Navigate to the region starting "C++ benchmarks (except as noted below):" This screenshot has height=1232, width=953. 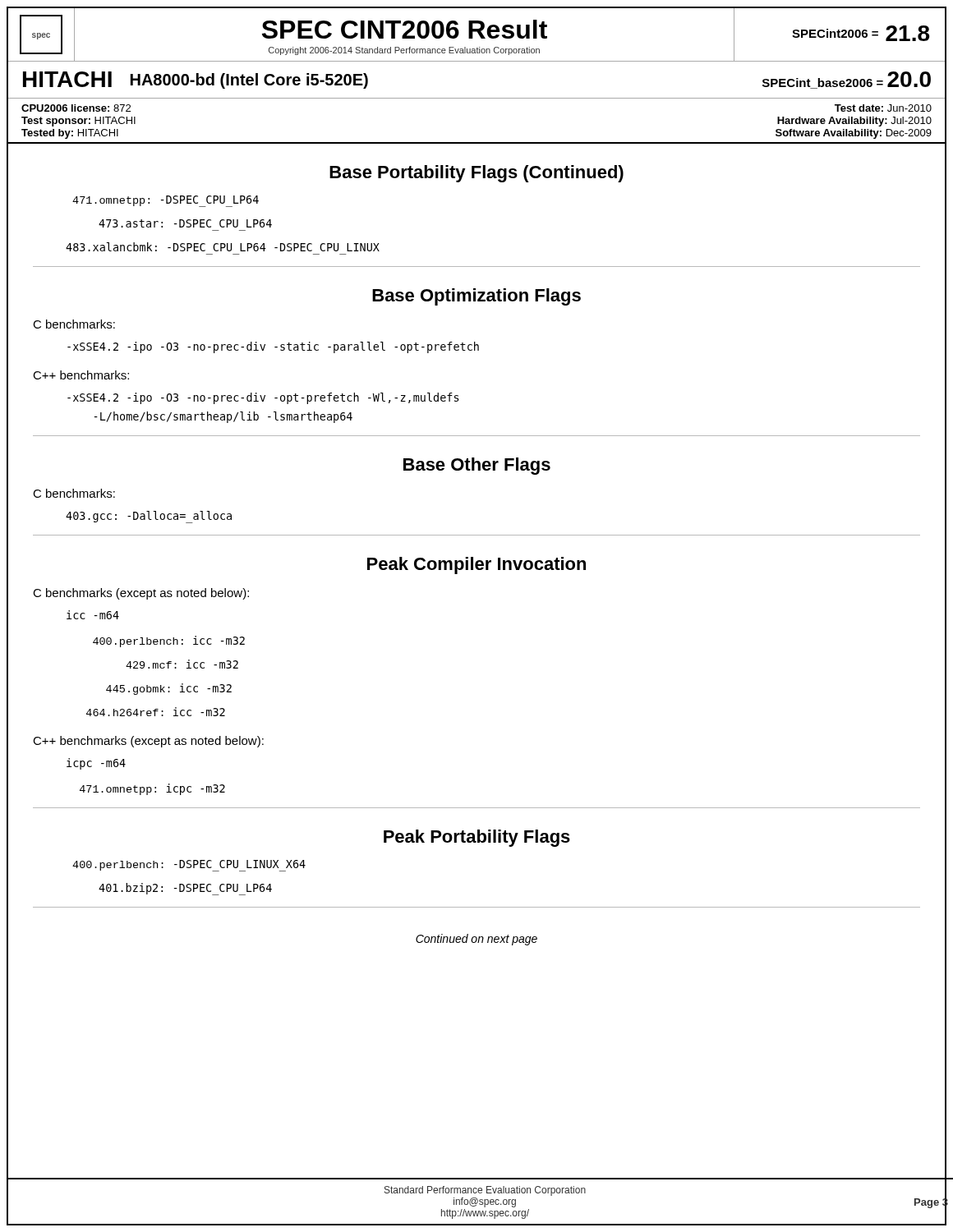click(x=149, y=740)
